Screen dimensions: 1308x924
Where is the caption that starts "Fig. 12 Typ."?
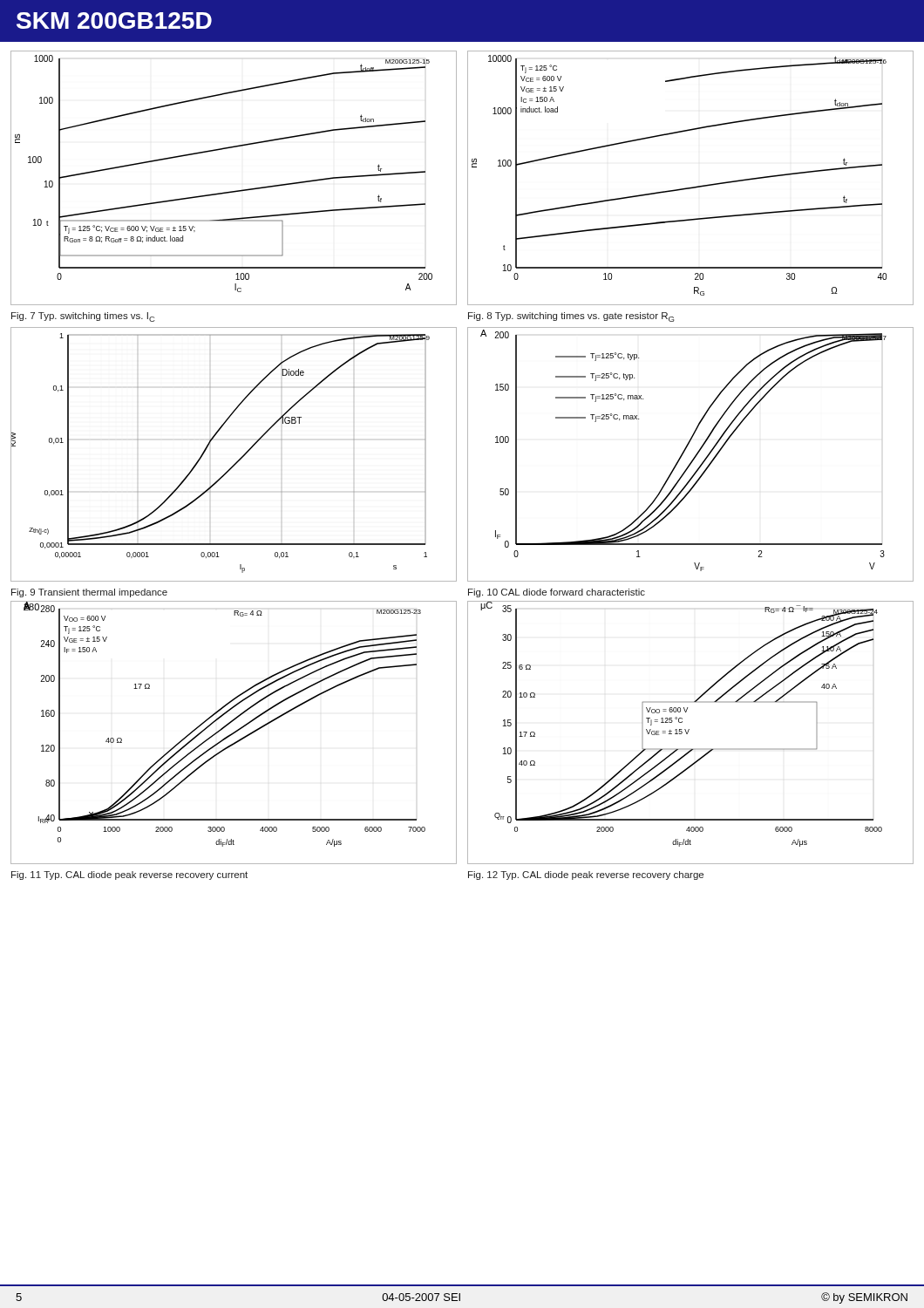point(586,875)
